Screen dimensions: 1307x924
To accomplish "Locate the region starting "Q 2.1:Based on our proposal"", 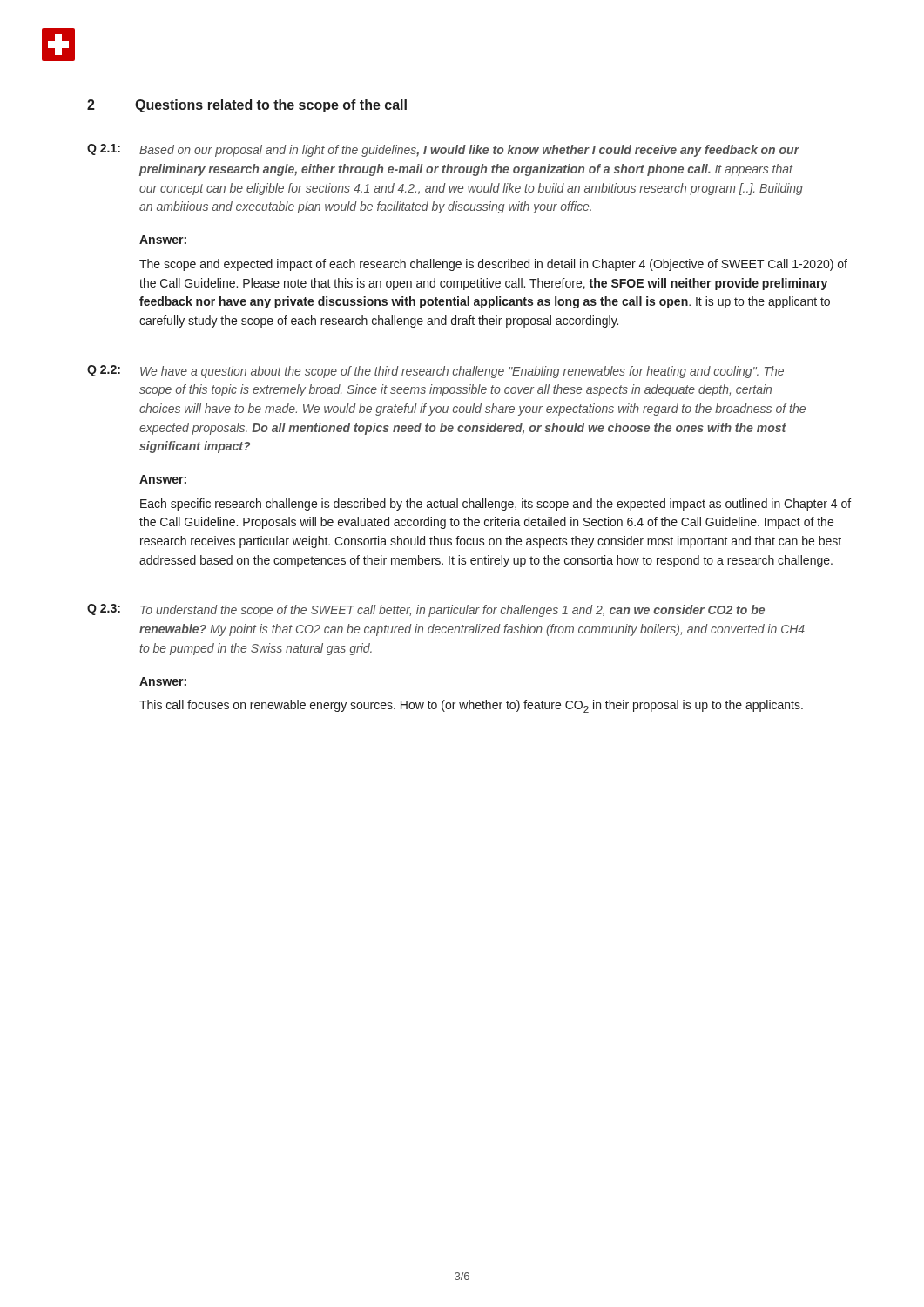I will 443,150.
